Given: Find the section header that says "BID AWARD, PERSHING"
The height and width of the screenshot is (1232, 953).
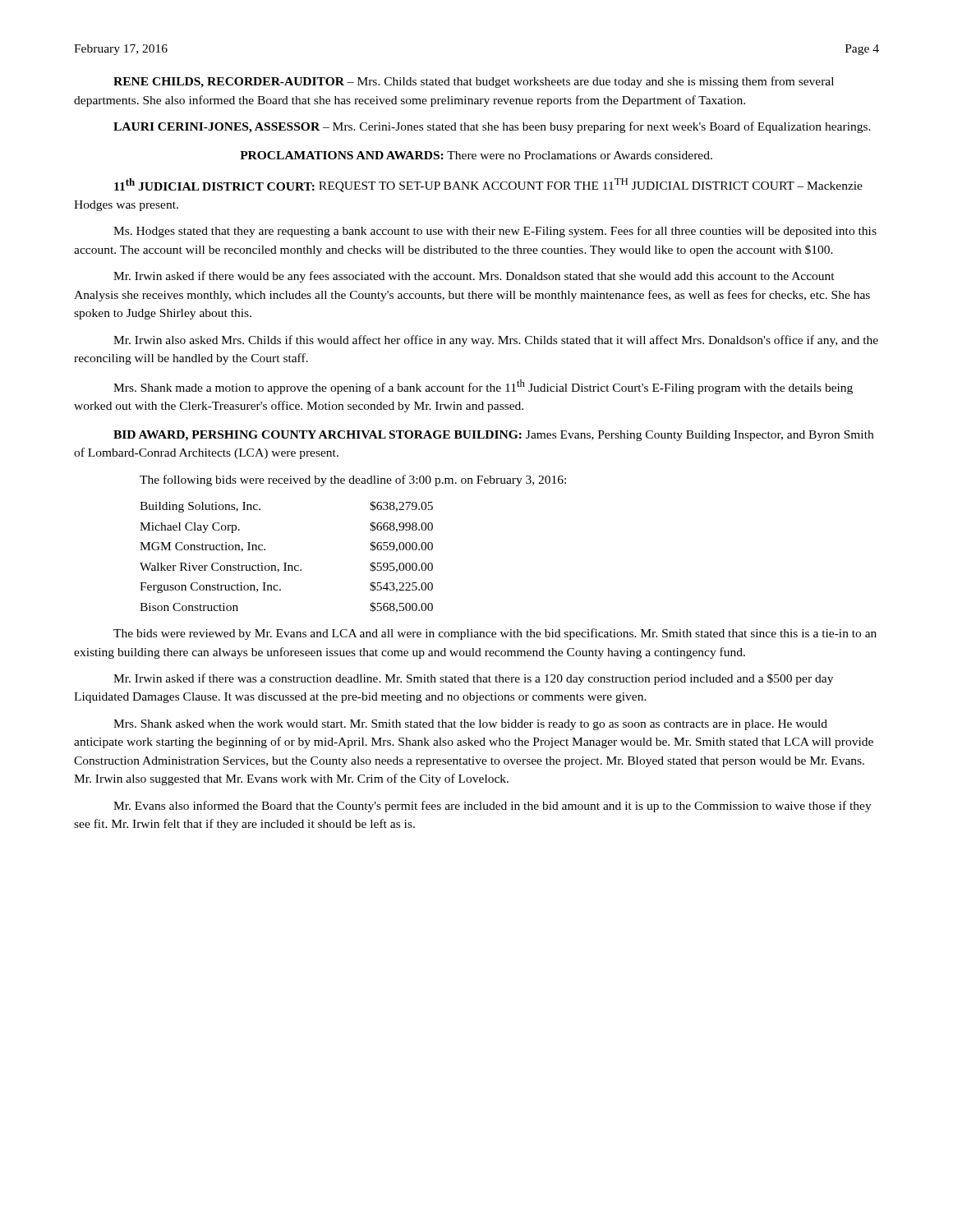Looking at the screenshot, I should tap(474, 443).
